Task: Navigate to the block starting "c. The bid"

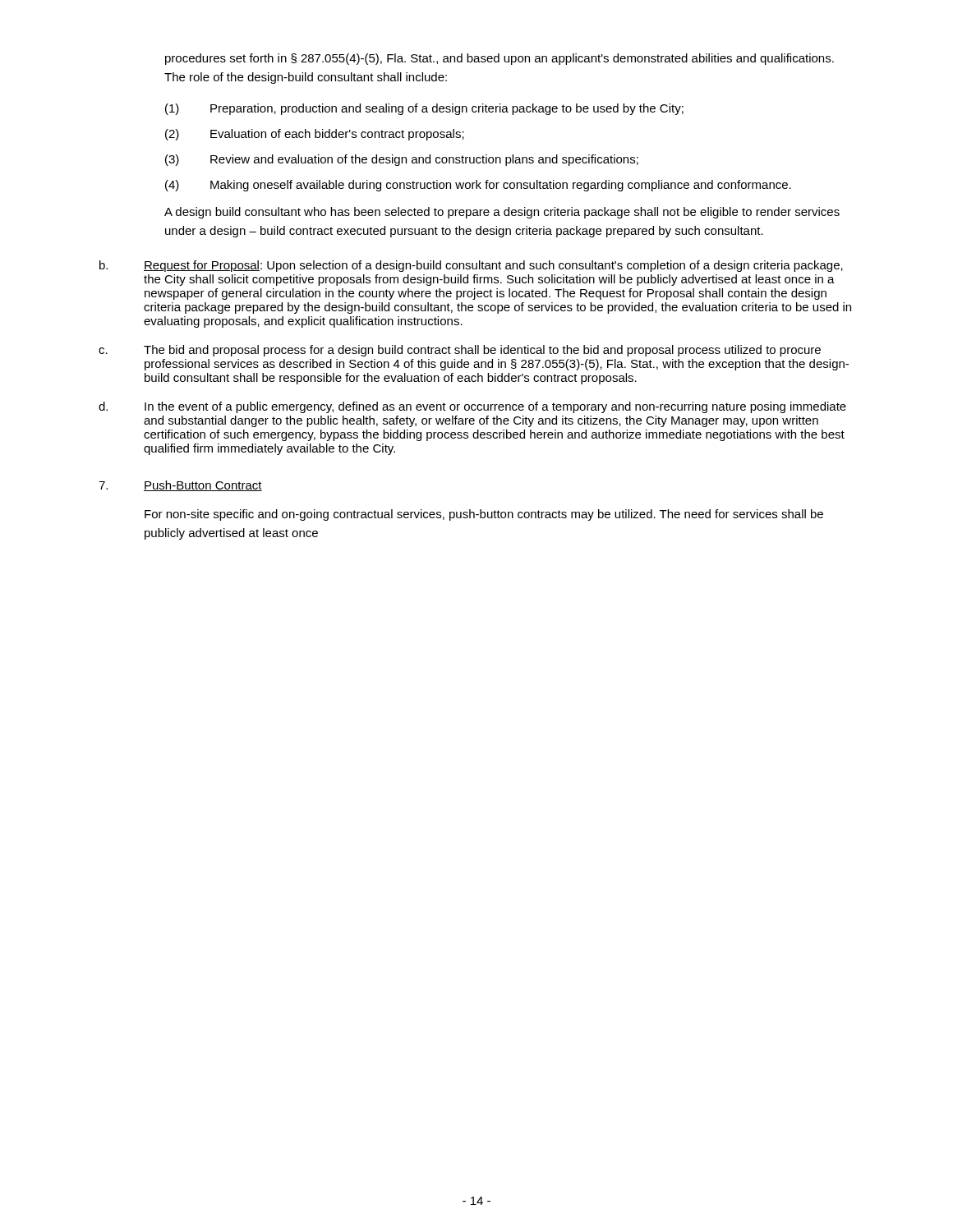Action: (476, 363)
